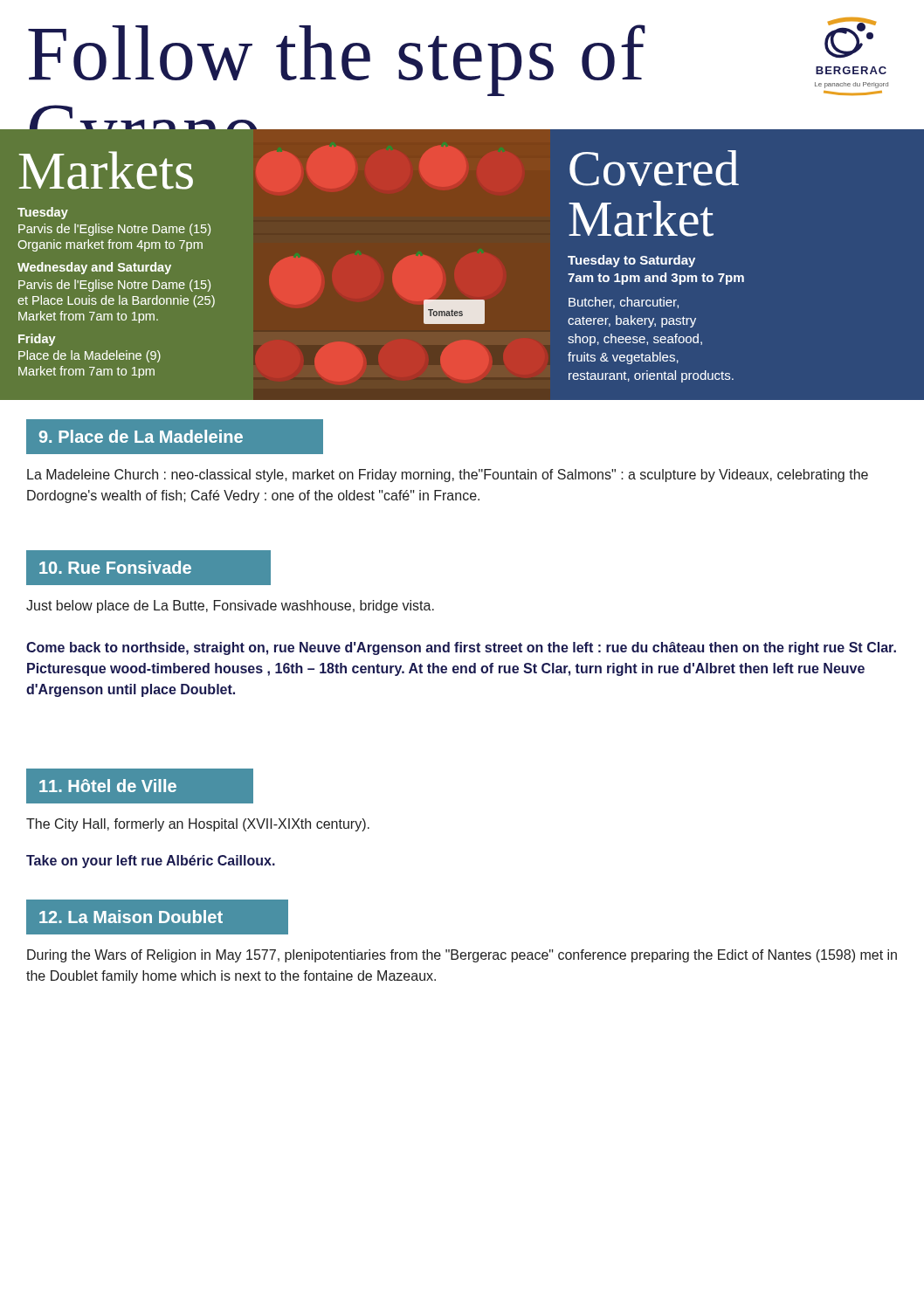Select the photo
Image resolution: width=924 pixels, height=1310 pixels.
(402, 265)
